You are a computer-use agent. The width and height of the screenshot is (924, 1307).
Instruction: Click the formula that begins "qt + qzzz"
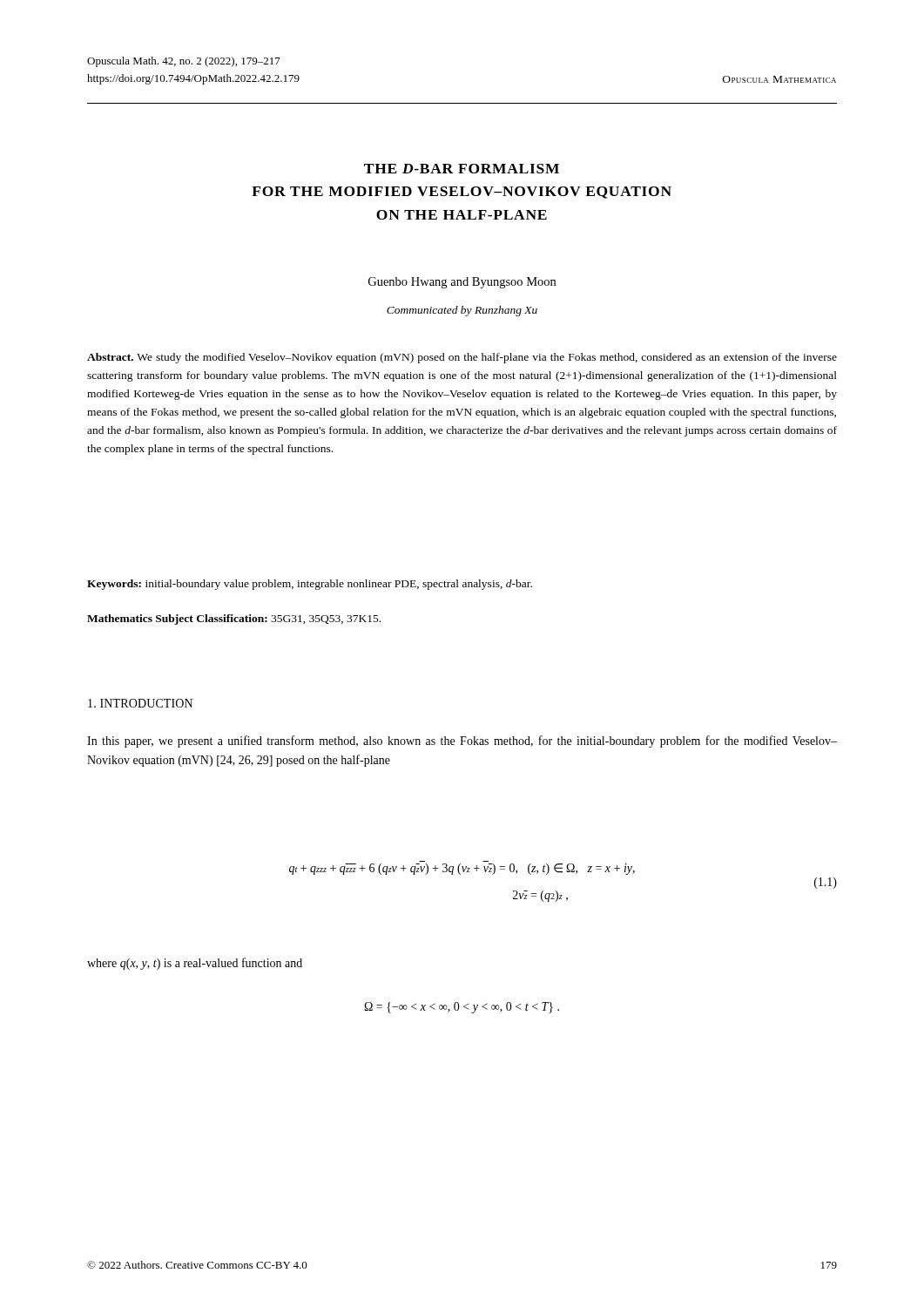(x=462, y=882)
